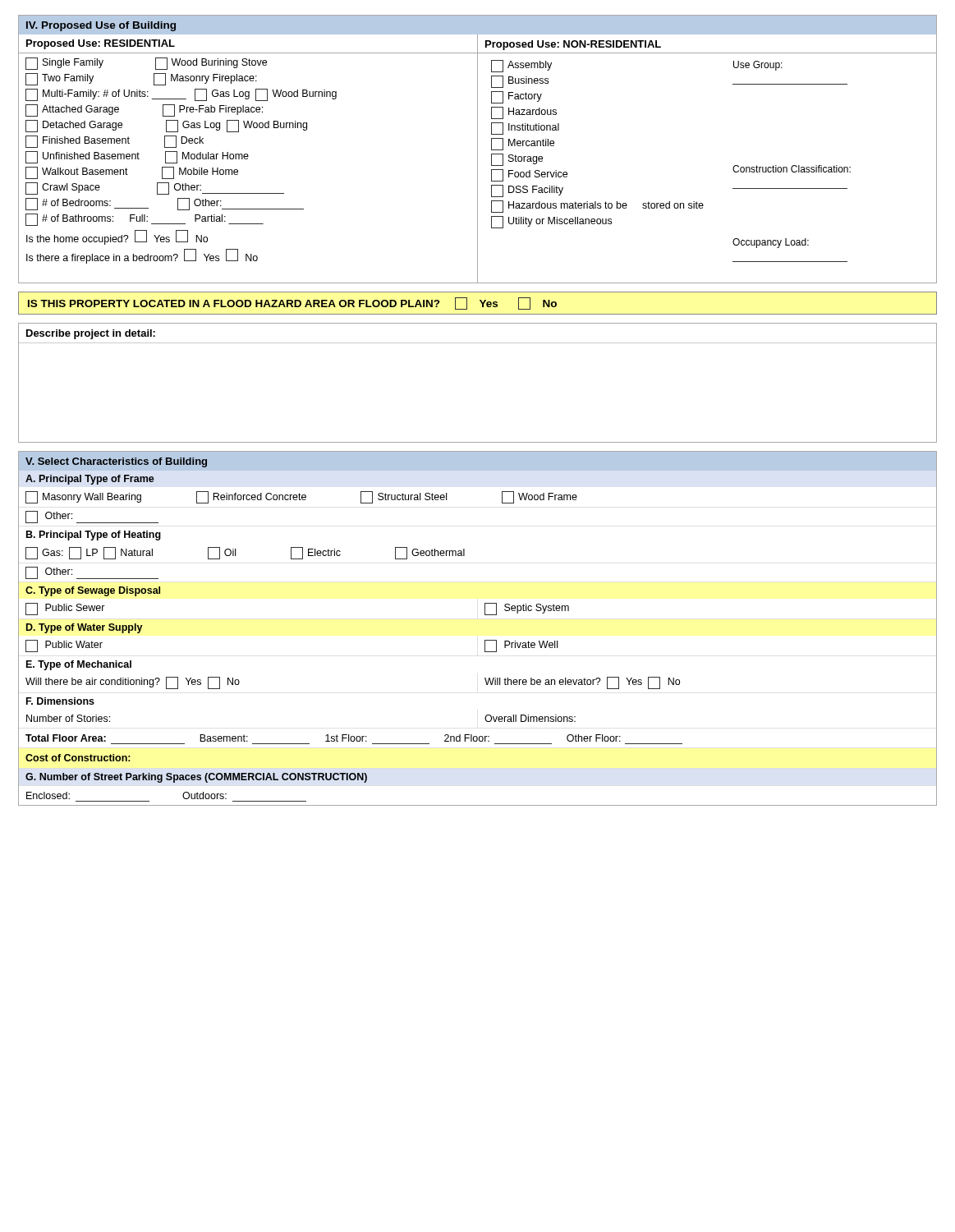This screenshot has height=1232, width=955.
Task: Locate the passage starting "Cost of Construction:"
Action: (x=78, y=758)
